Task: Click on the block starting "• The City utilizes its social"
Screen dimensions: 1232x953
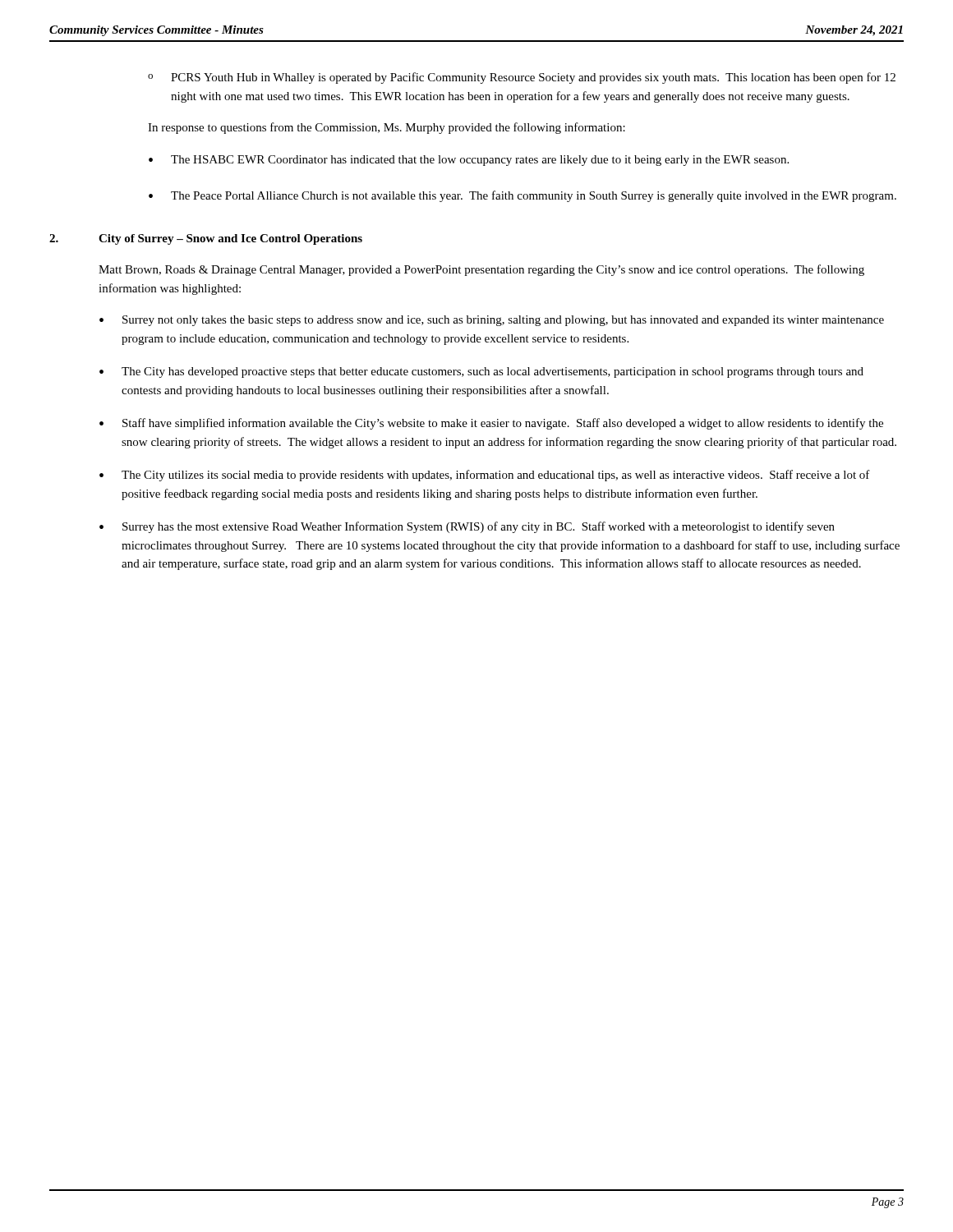Action: pyautogui.click(x=501, y=484)
